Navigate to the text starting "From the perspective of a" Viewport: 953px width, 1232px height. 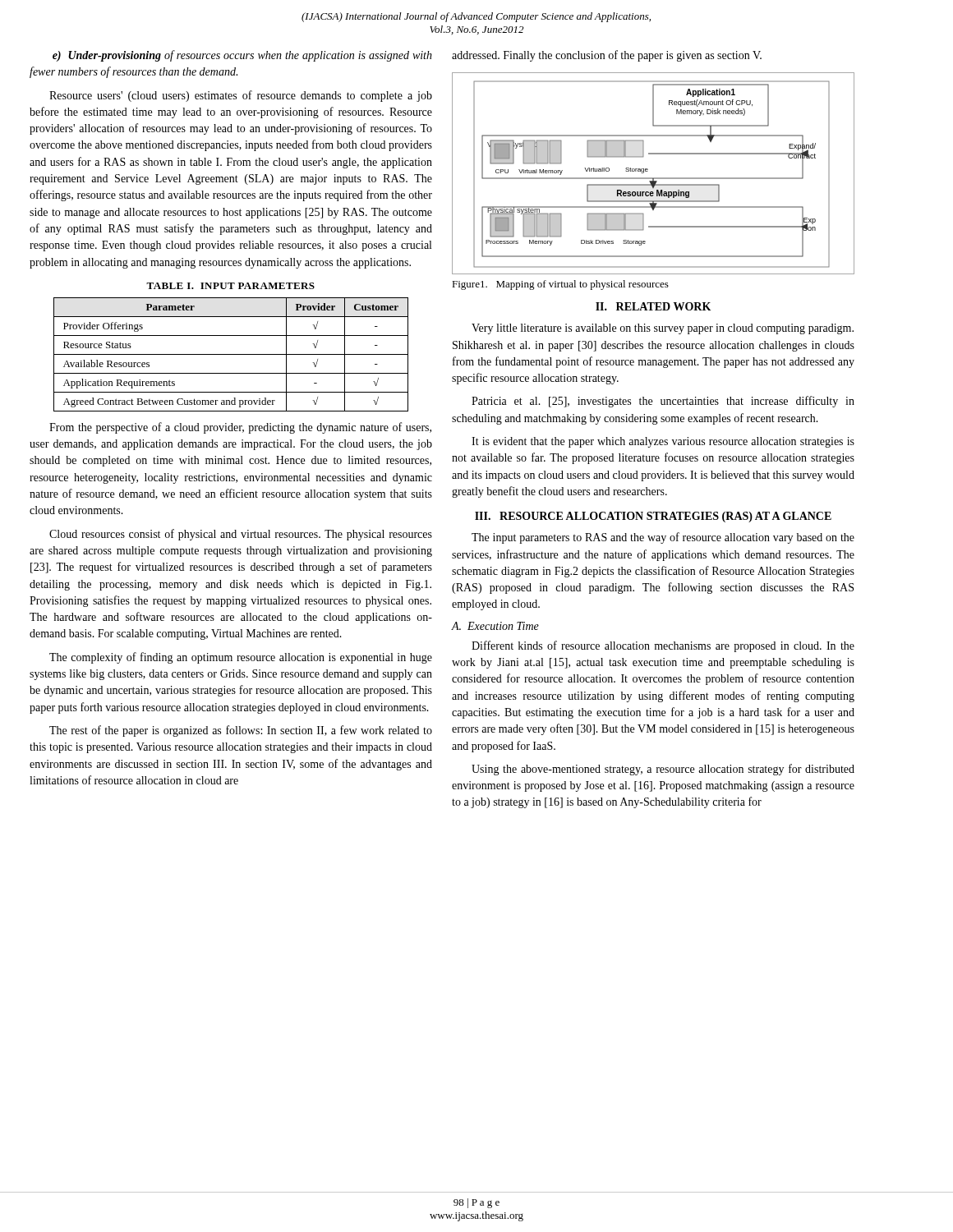pyautogui.click(x=231, y=470)
